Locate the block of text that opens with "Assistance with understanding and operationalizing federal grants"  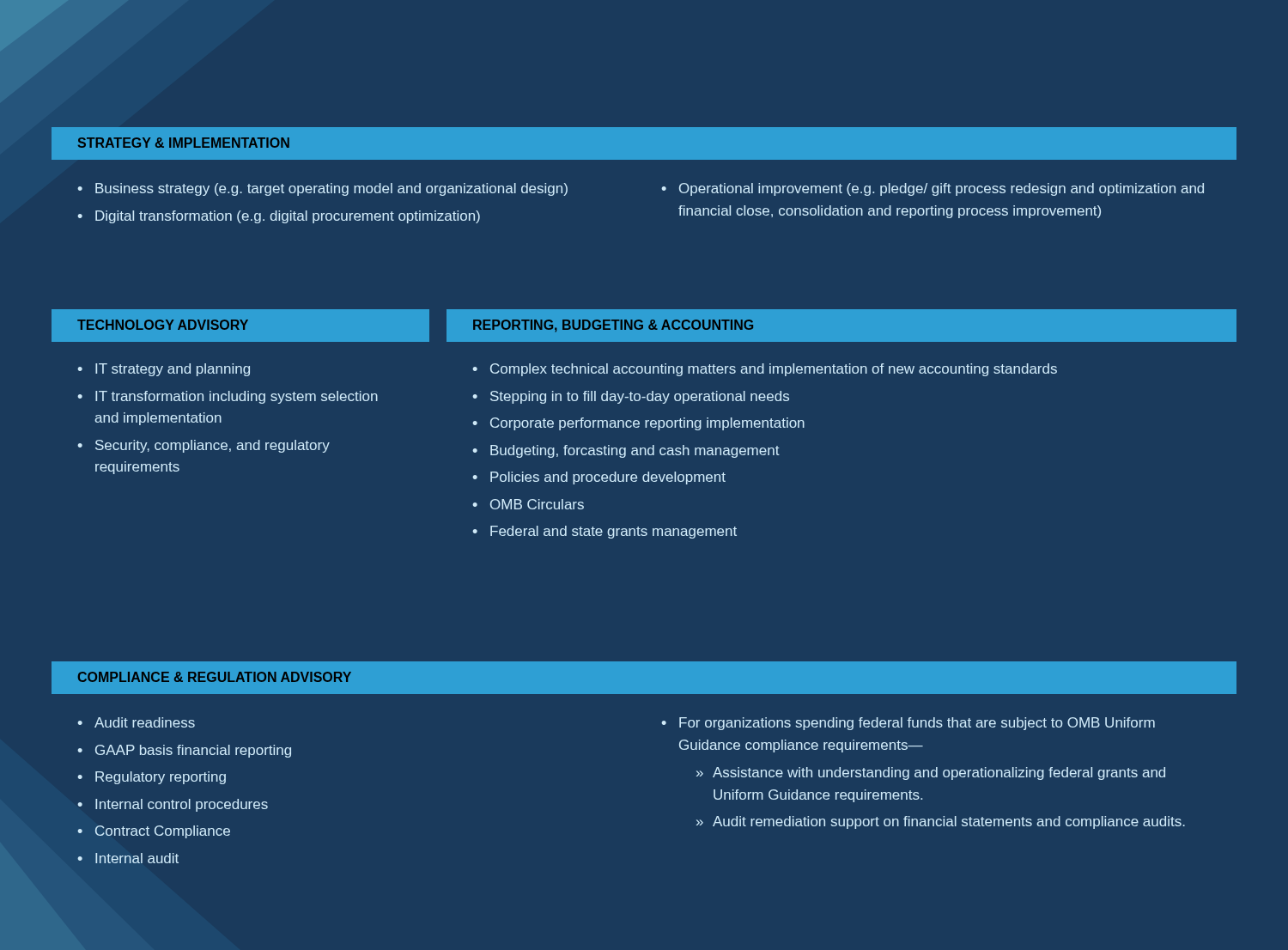point(939,784)
